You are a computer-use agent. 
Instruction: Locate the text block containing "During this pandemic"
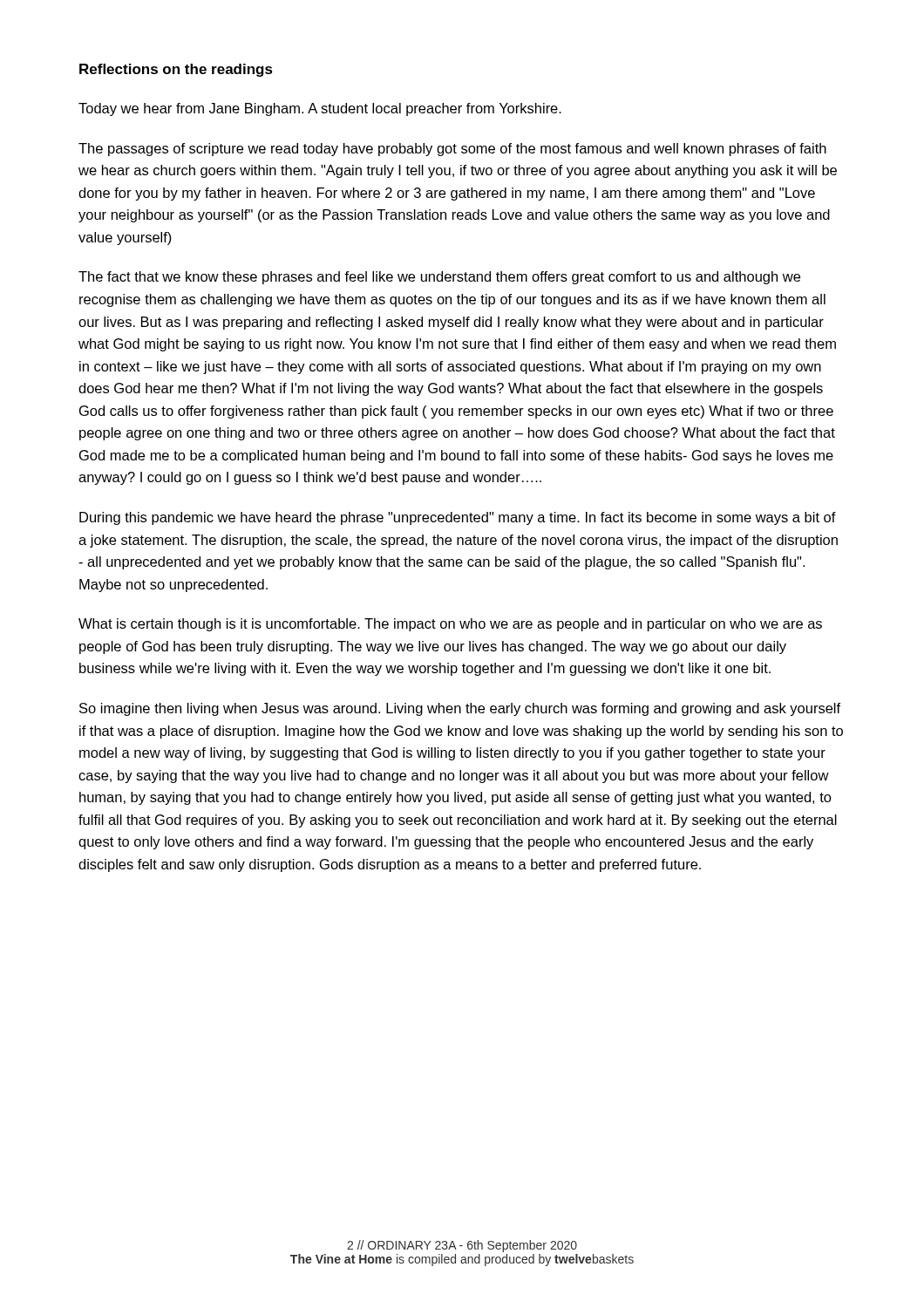tap(458, 551)
